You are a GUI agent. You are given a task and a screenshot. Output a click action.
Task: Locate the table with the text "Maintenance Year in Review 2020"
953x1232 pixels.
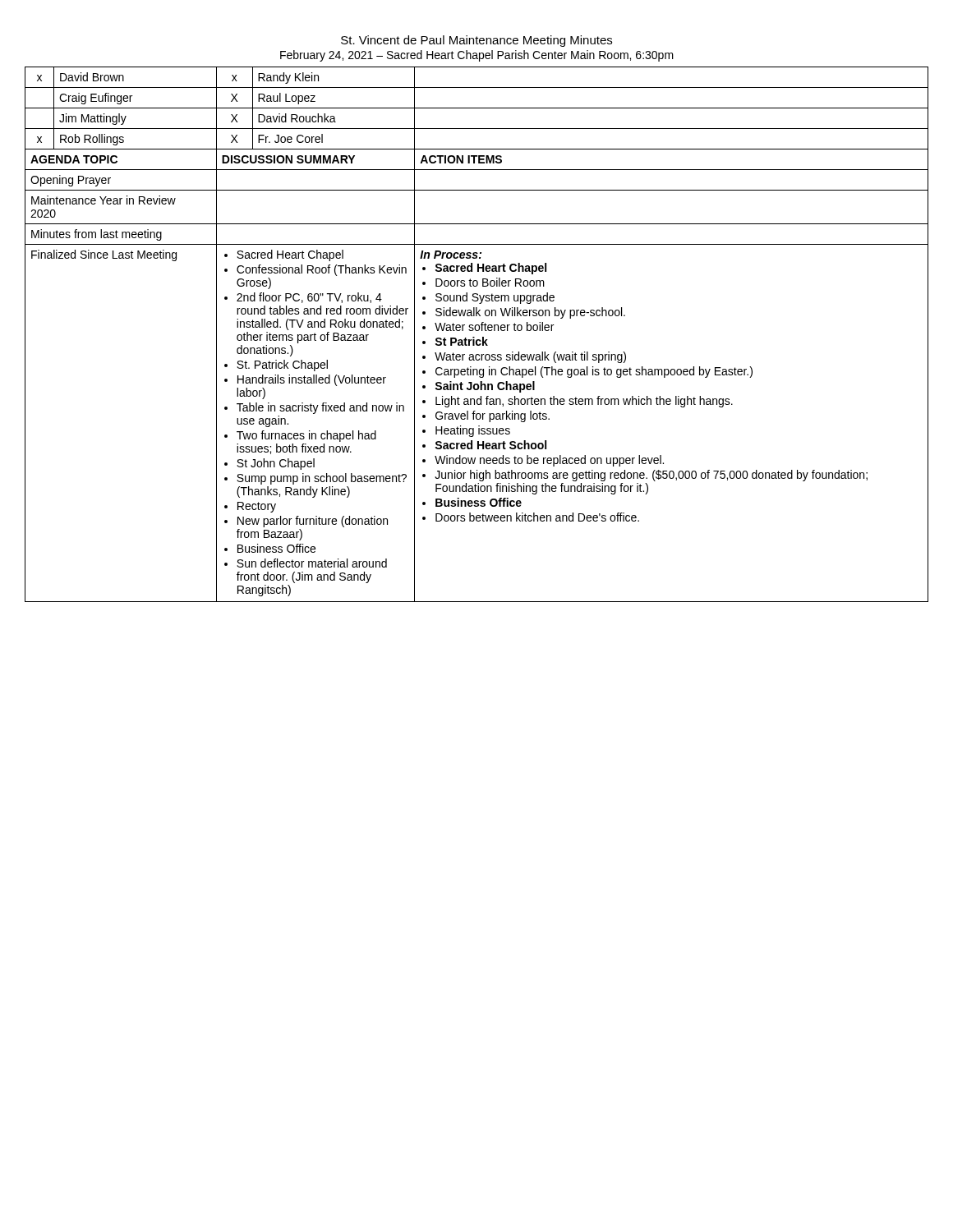[476, 334]
